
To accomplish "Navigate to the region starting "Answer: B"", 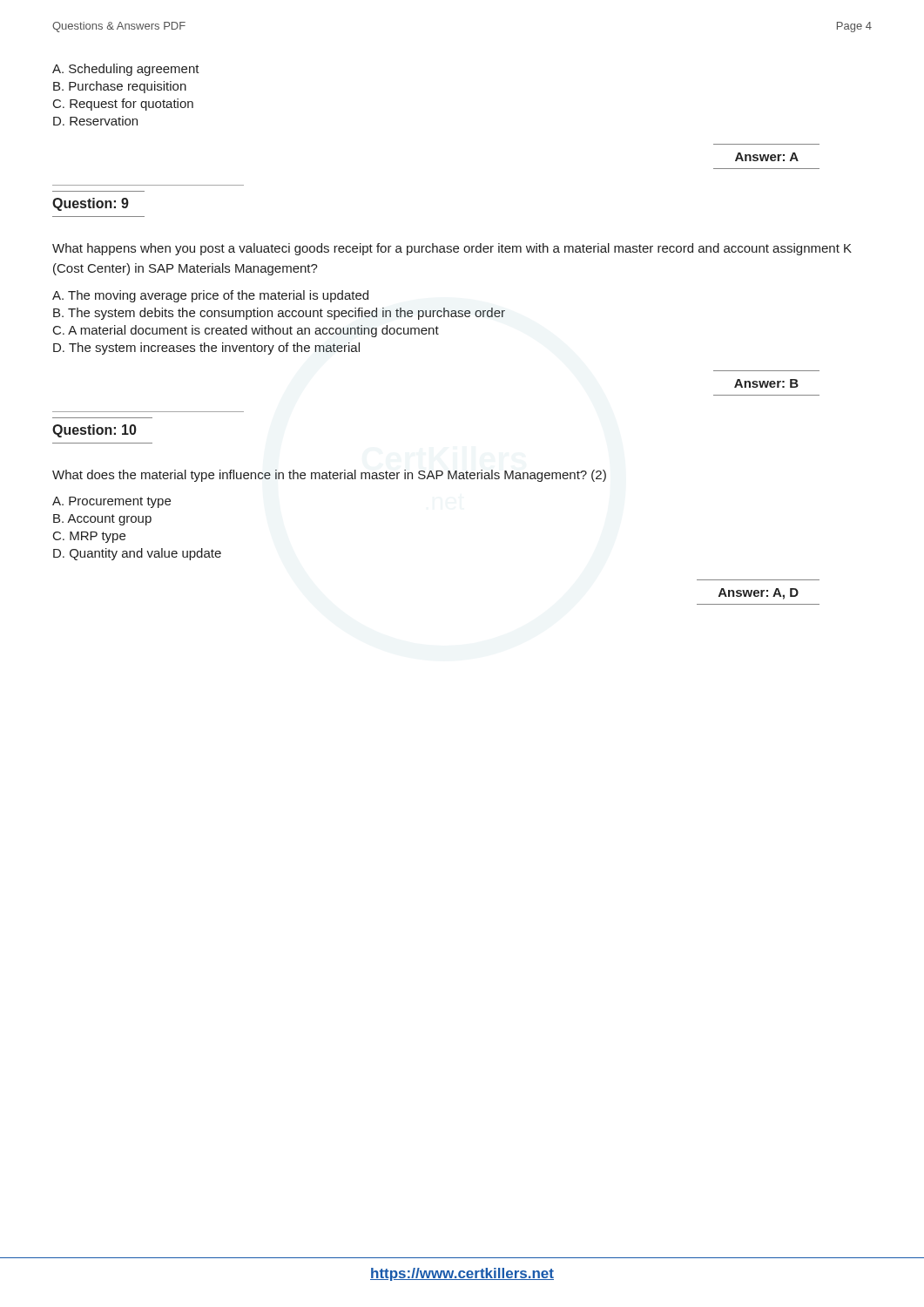I will [766, 382].
